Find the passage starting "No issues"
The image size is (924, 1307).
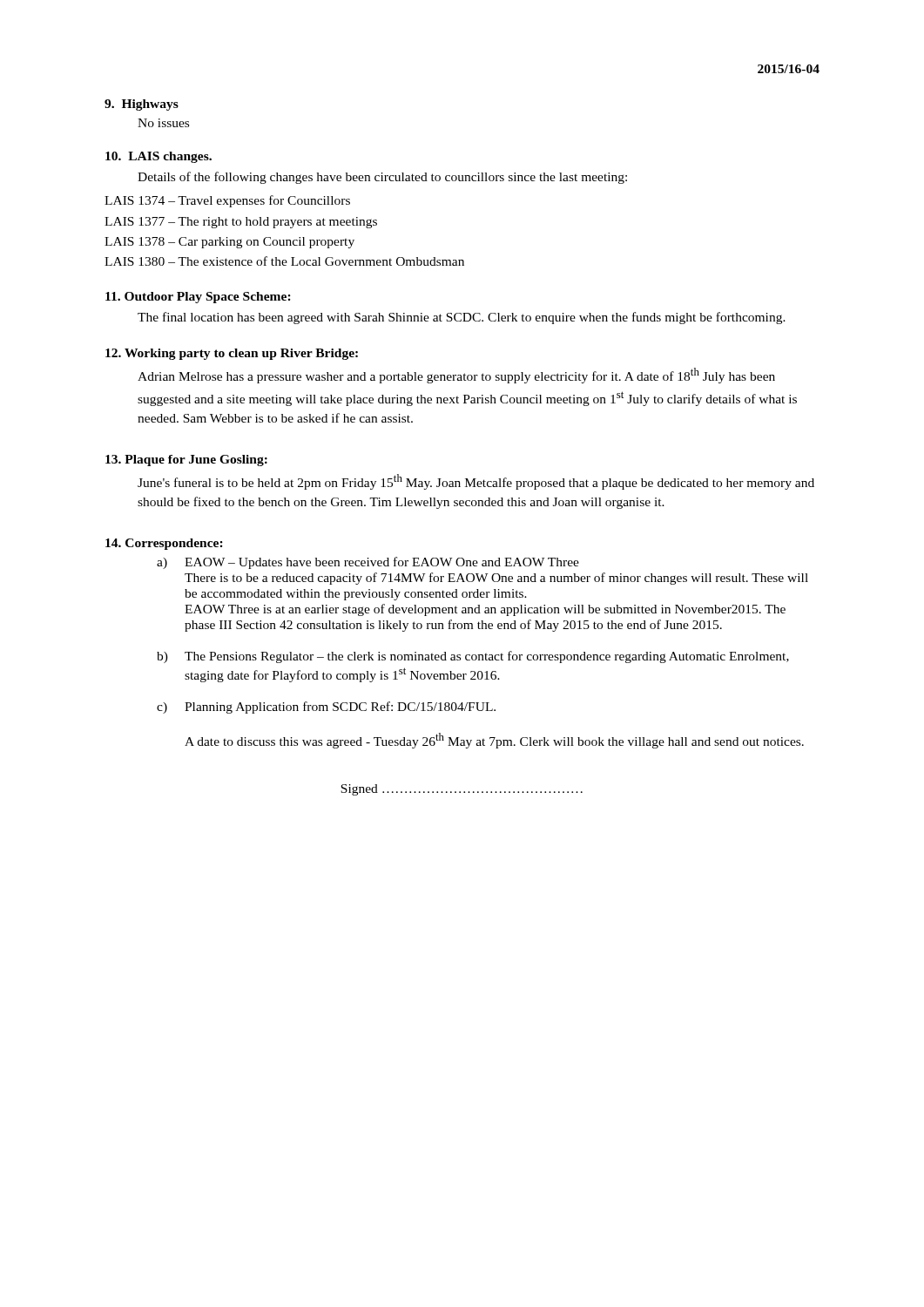pos(164,122)
